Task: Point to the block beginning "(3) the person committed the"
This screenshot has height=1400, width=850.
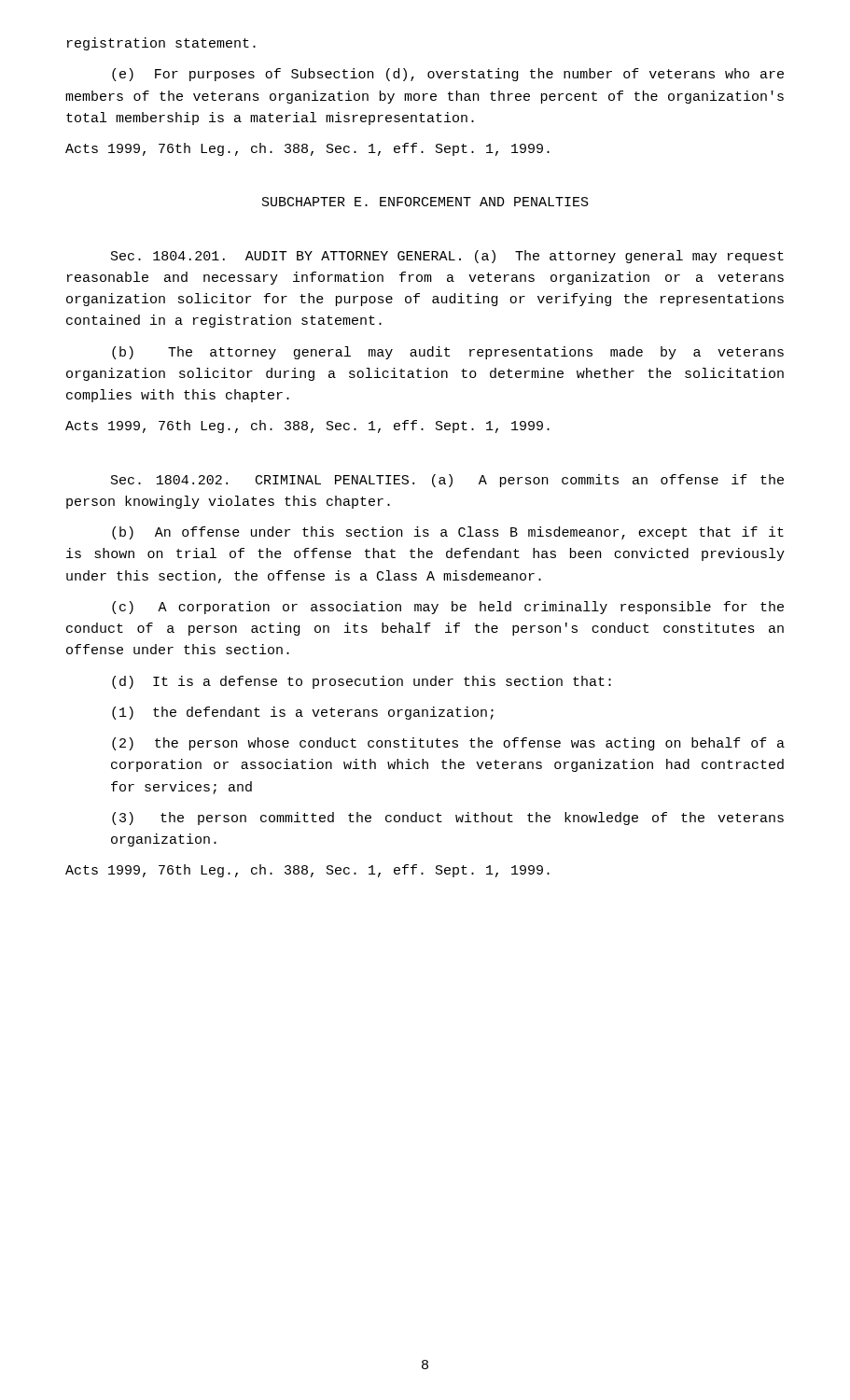Action: 447,830
